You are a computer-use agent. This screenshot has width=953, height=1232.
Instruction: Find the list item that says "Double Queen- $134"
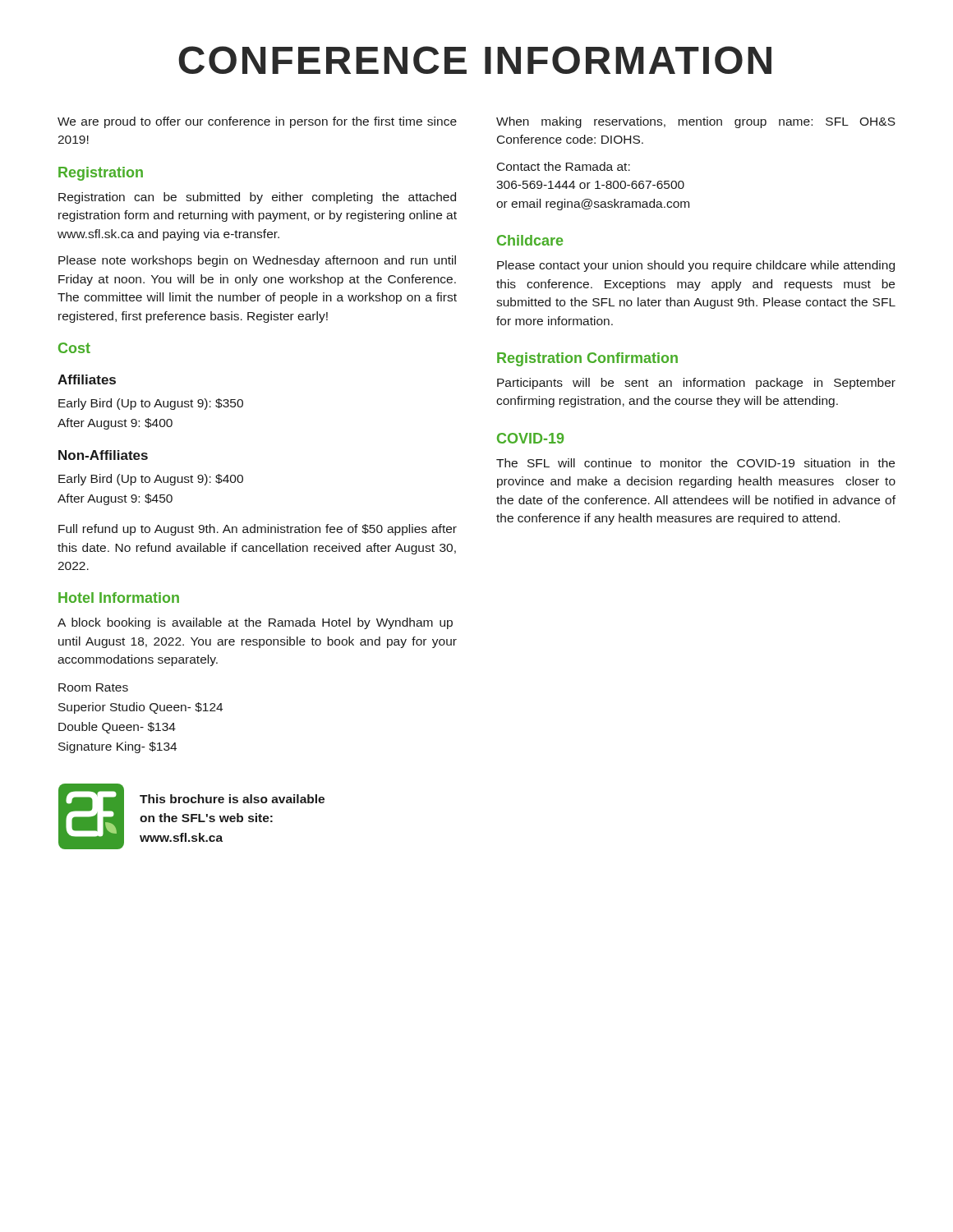click(x=117, y=726)
